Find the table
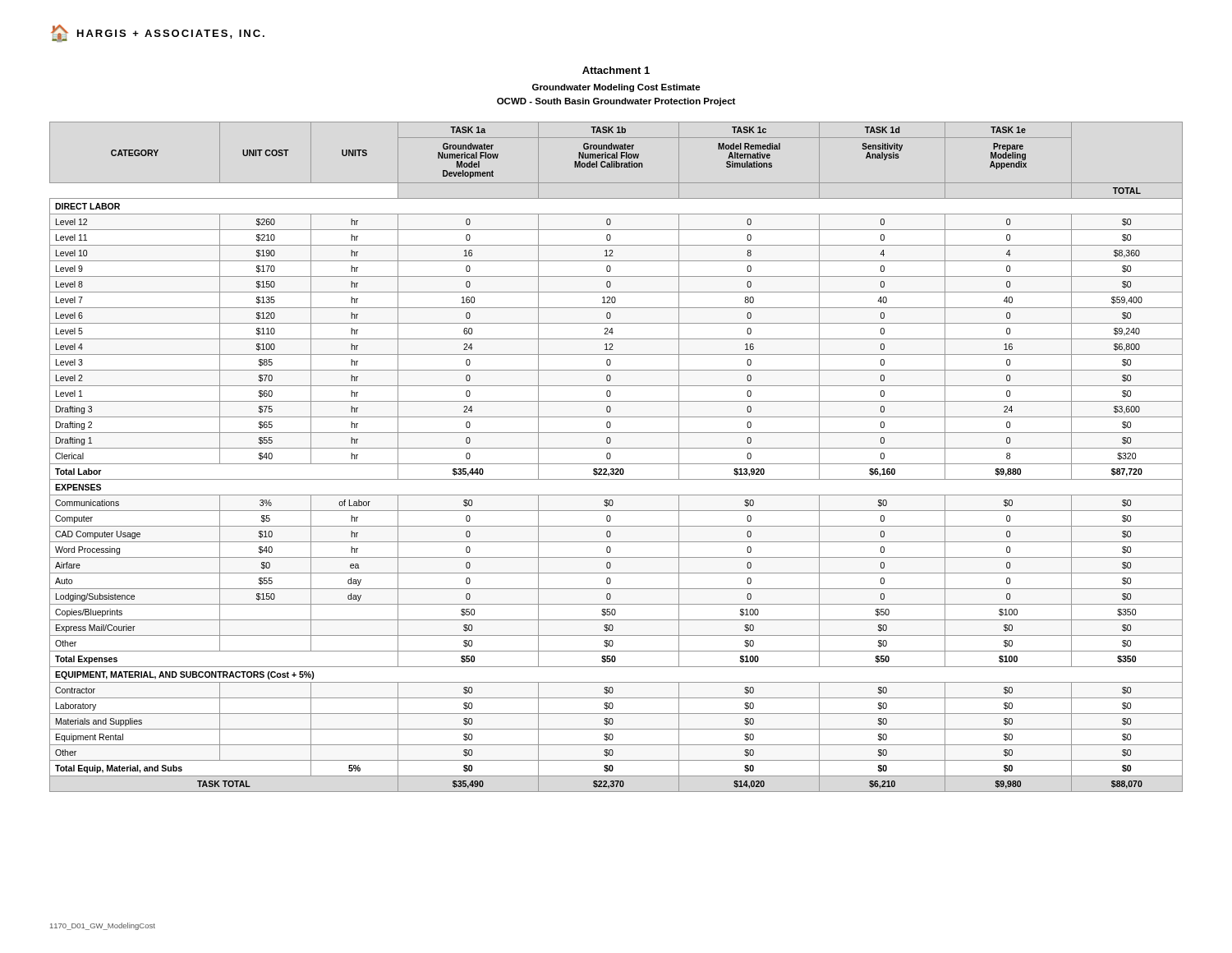Screen dimensions: 953x1232 pos(616,457)
